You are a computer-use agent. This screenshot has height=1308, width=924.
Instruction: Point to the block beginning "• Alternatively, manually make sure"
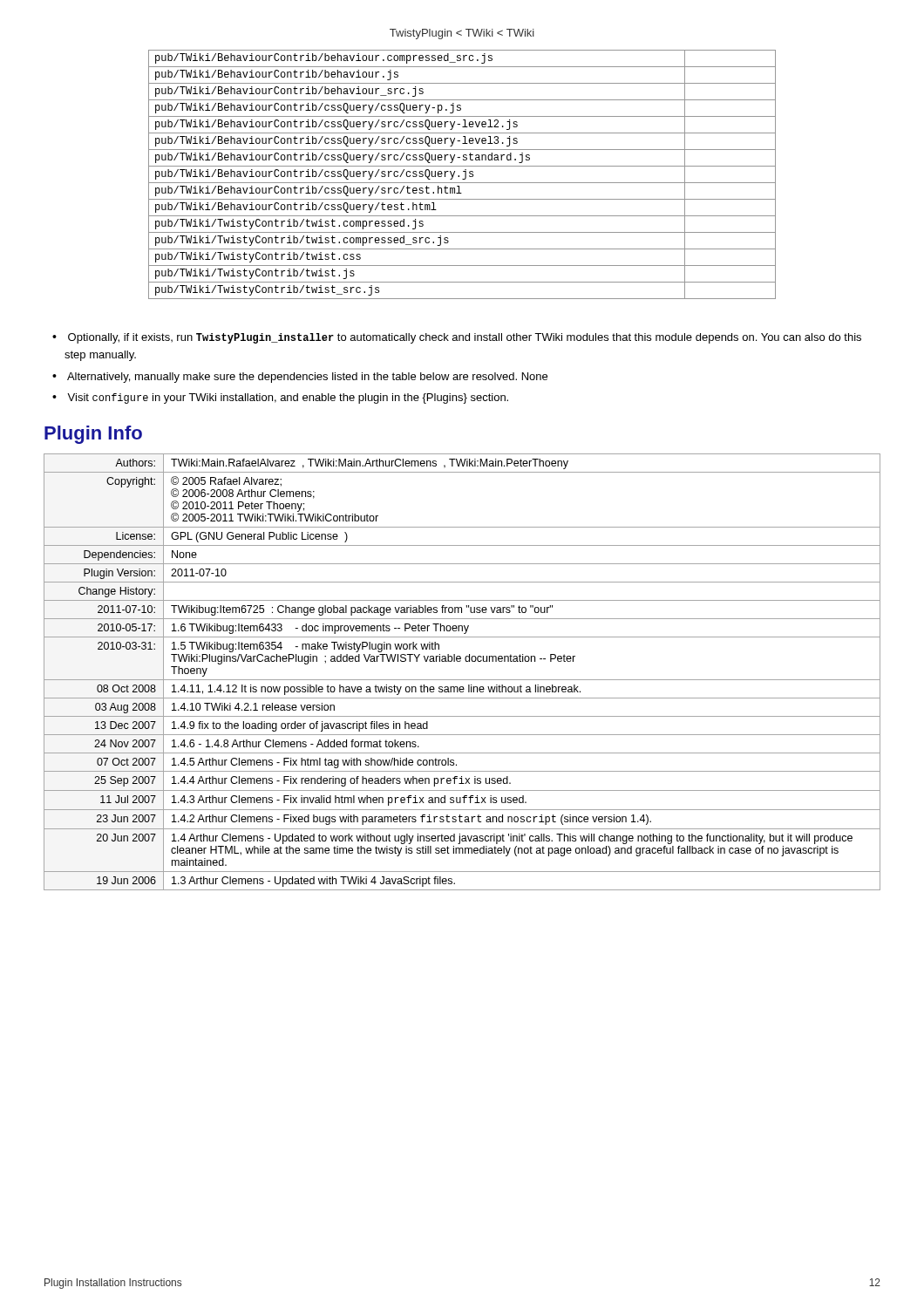click(300, 376)
